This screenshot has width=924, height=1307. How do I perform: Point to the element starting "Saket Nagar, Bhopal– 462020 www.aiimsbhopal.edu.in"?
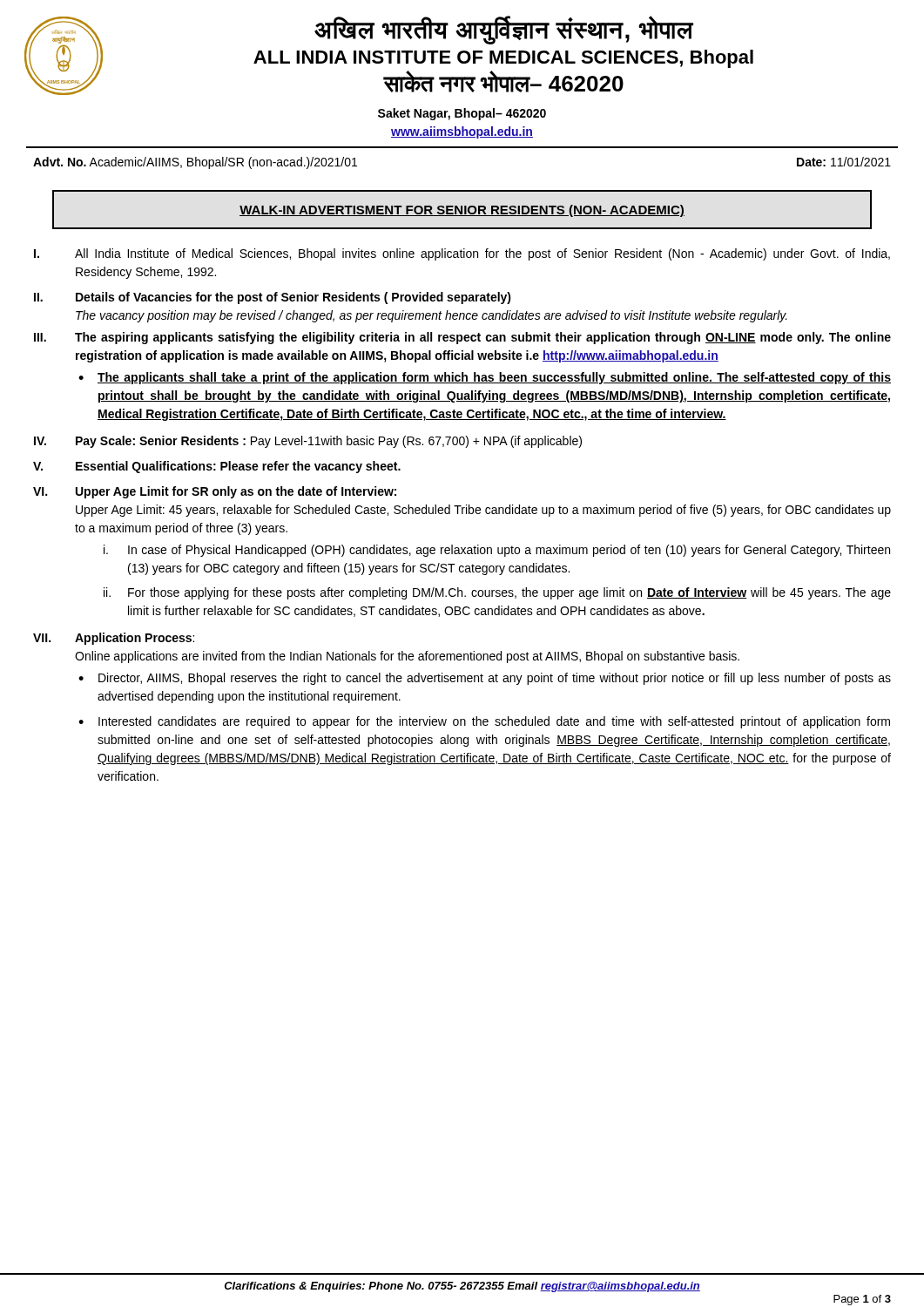[462, 122]
